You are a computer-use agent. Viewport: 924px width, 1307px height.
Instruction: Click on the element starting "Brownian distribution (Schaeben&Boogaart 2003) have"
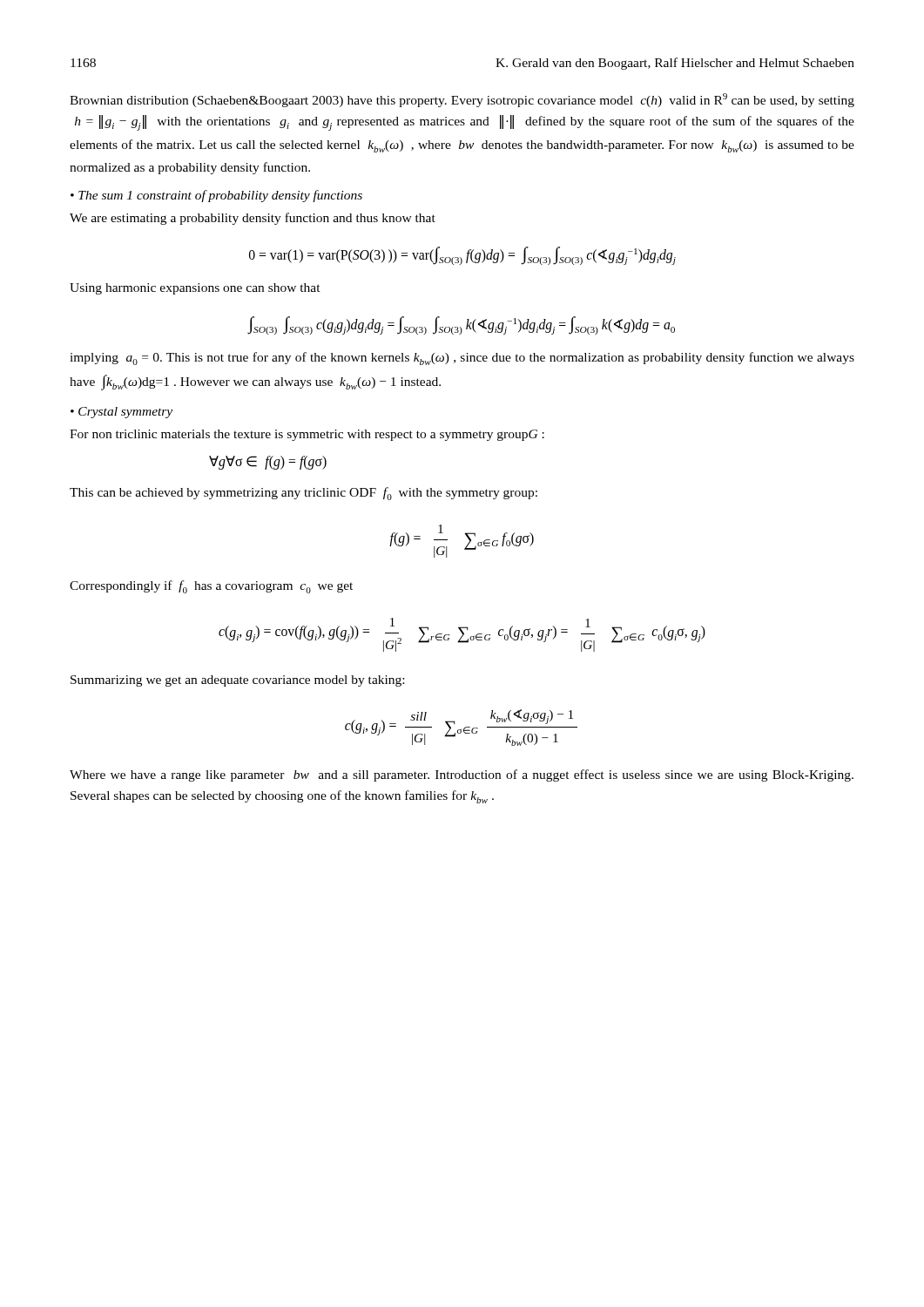click(x=462, y=132)
